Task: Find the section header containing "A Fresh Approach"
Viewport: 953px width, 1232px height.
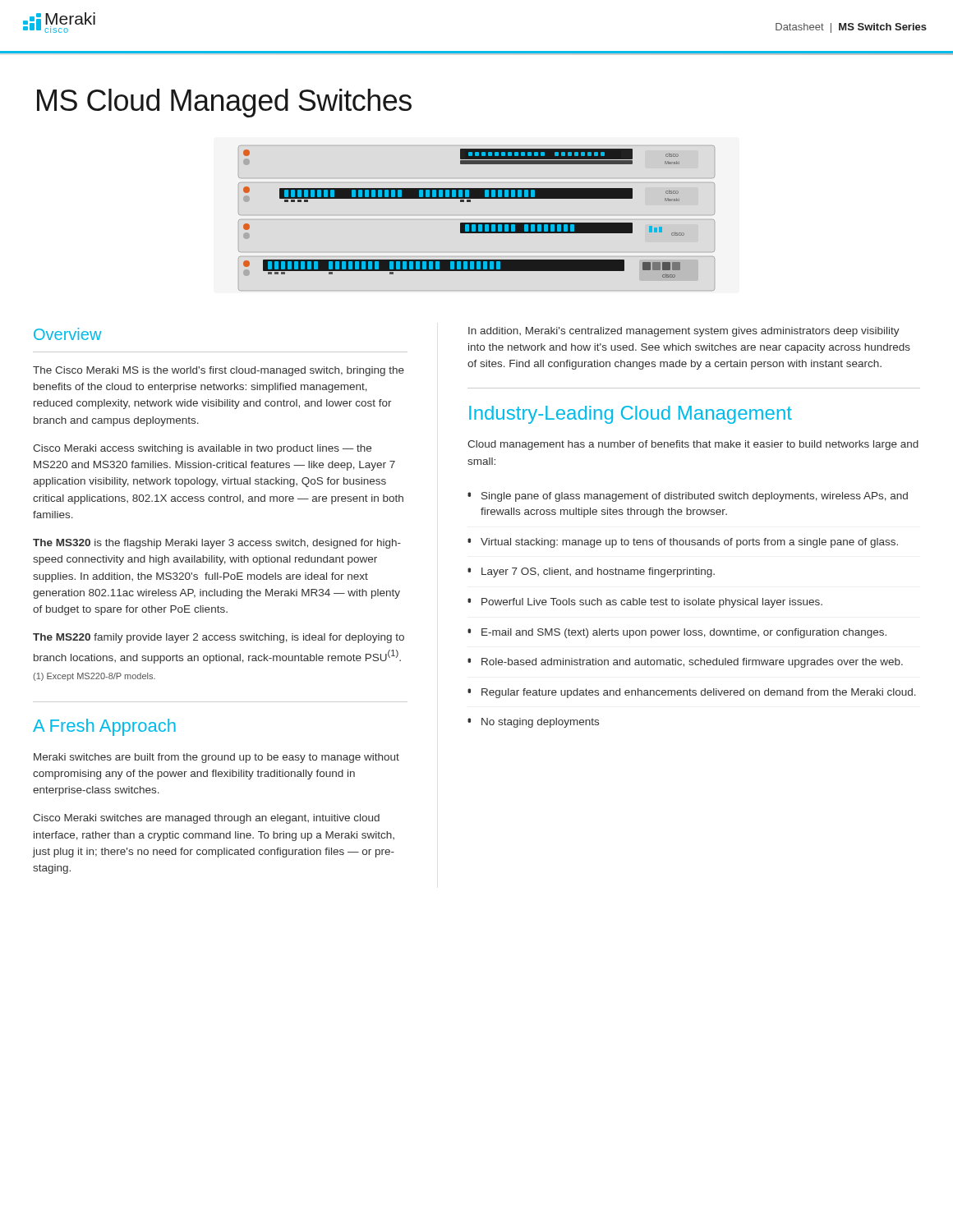Action: (x=105, y=726)
